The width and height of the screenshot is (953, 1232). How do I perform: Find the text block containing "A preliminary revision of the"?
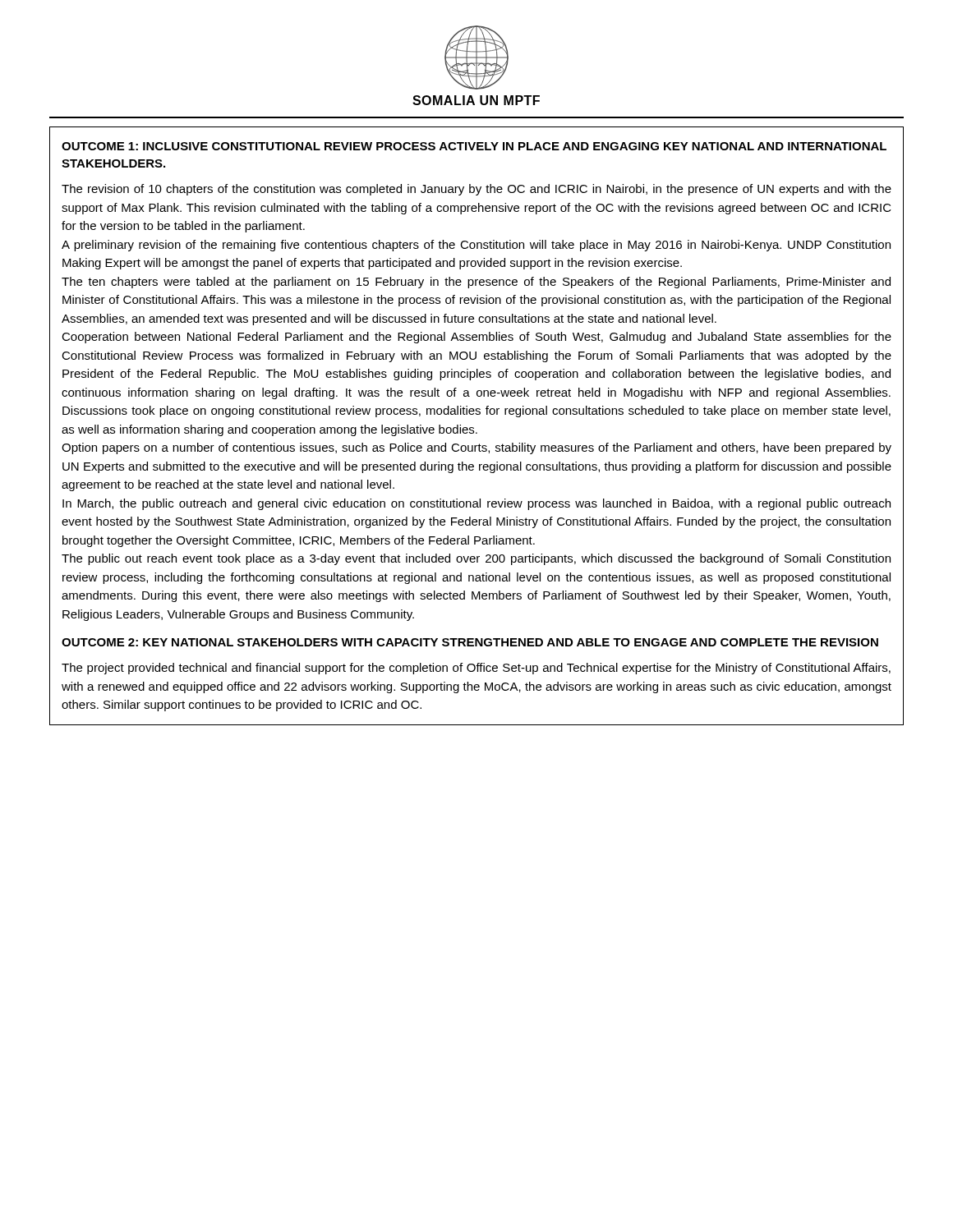pyautogui.click(x=476, y=254)
